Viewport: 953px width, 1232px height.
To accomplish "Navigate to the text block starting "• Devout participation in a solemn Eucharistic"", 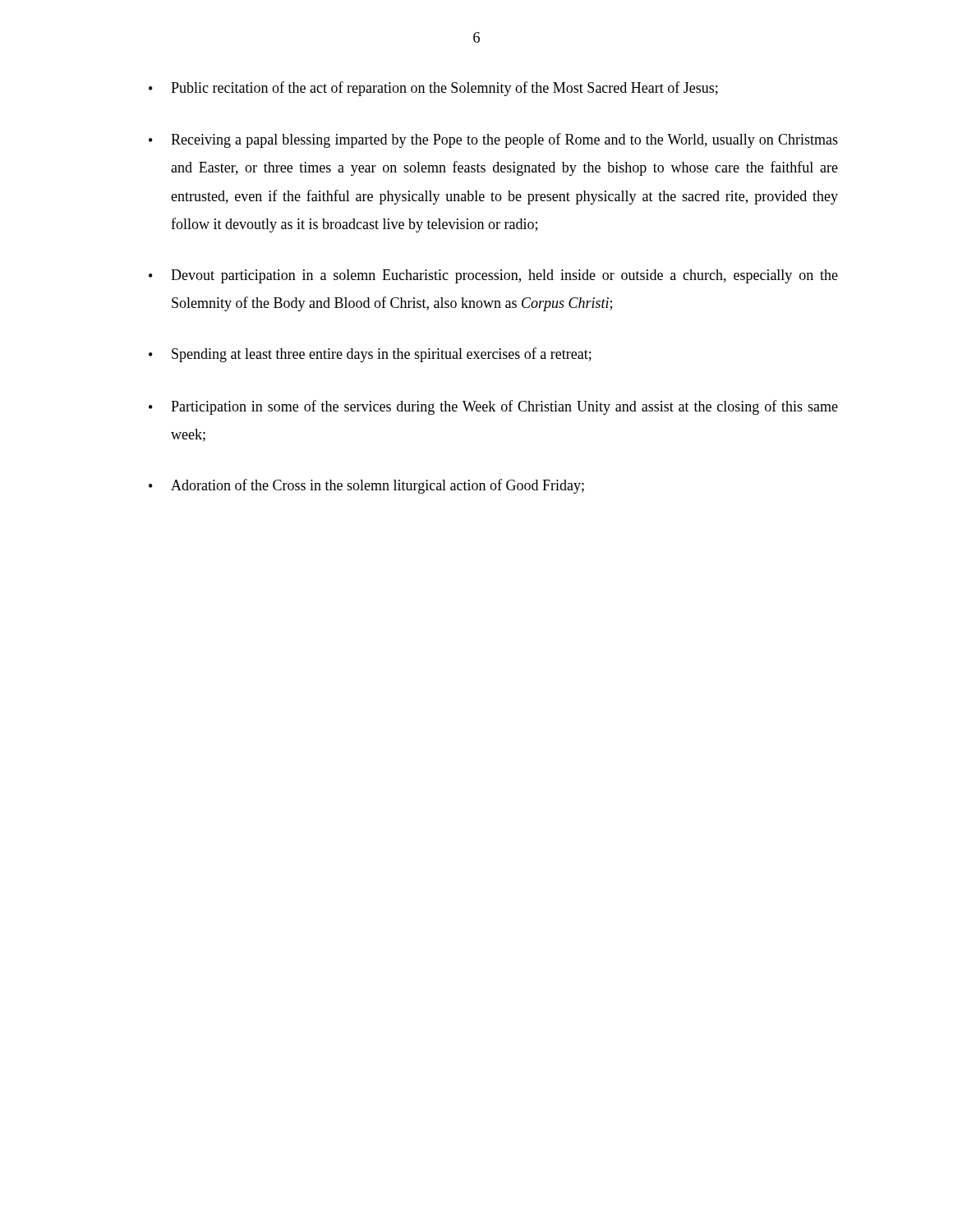I will (493, 289).
